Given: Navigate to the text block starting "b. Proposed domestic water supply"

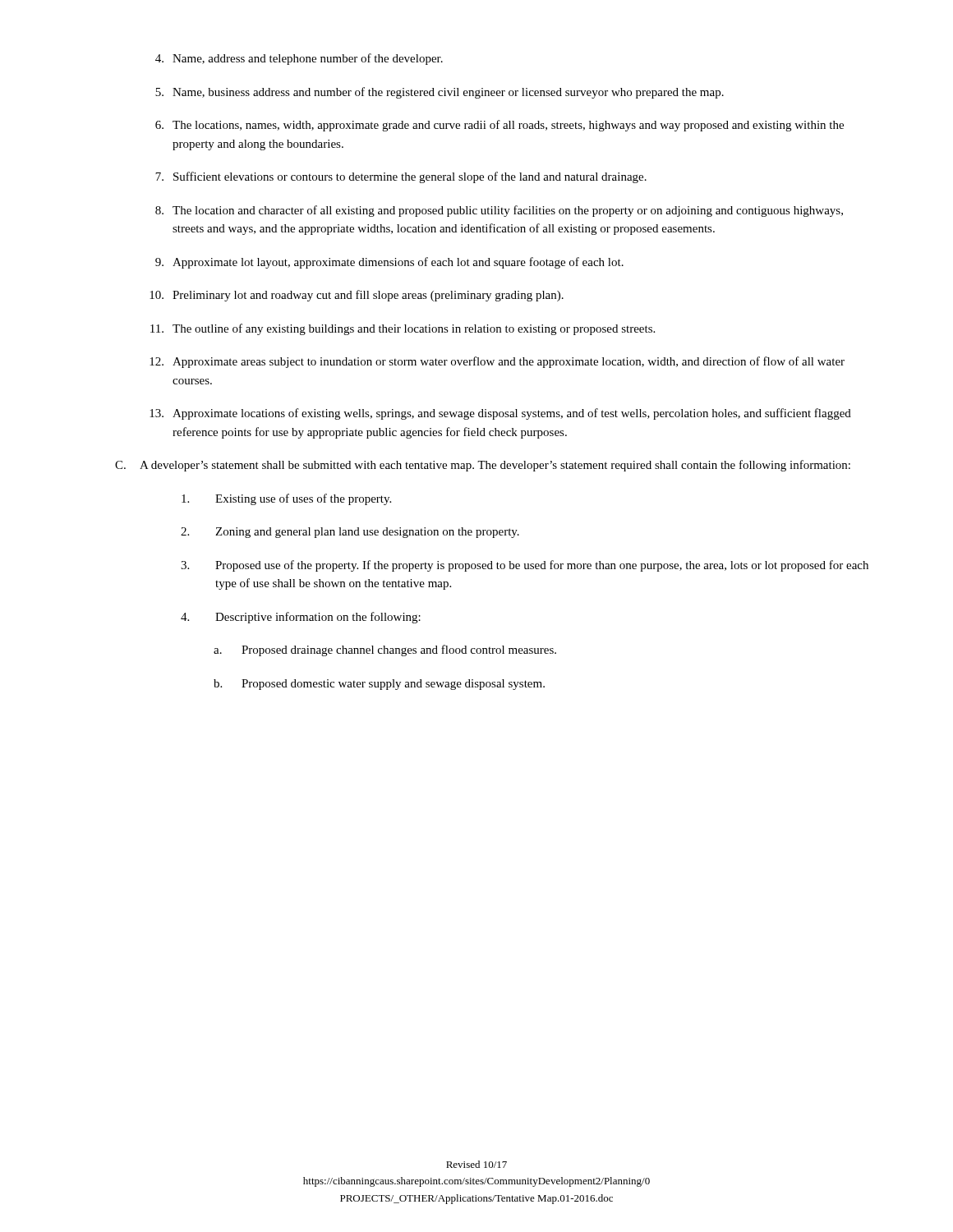Looking at the screenshot, I should point(380,683).
